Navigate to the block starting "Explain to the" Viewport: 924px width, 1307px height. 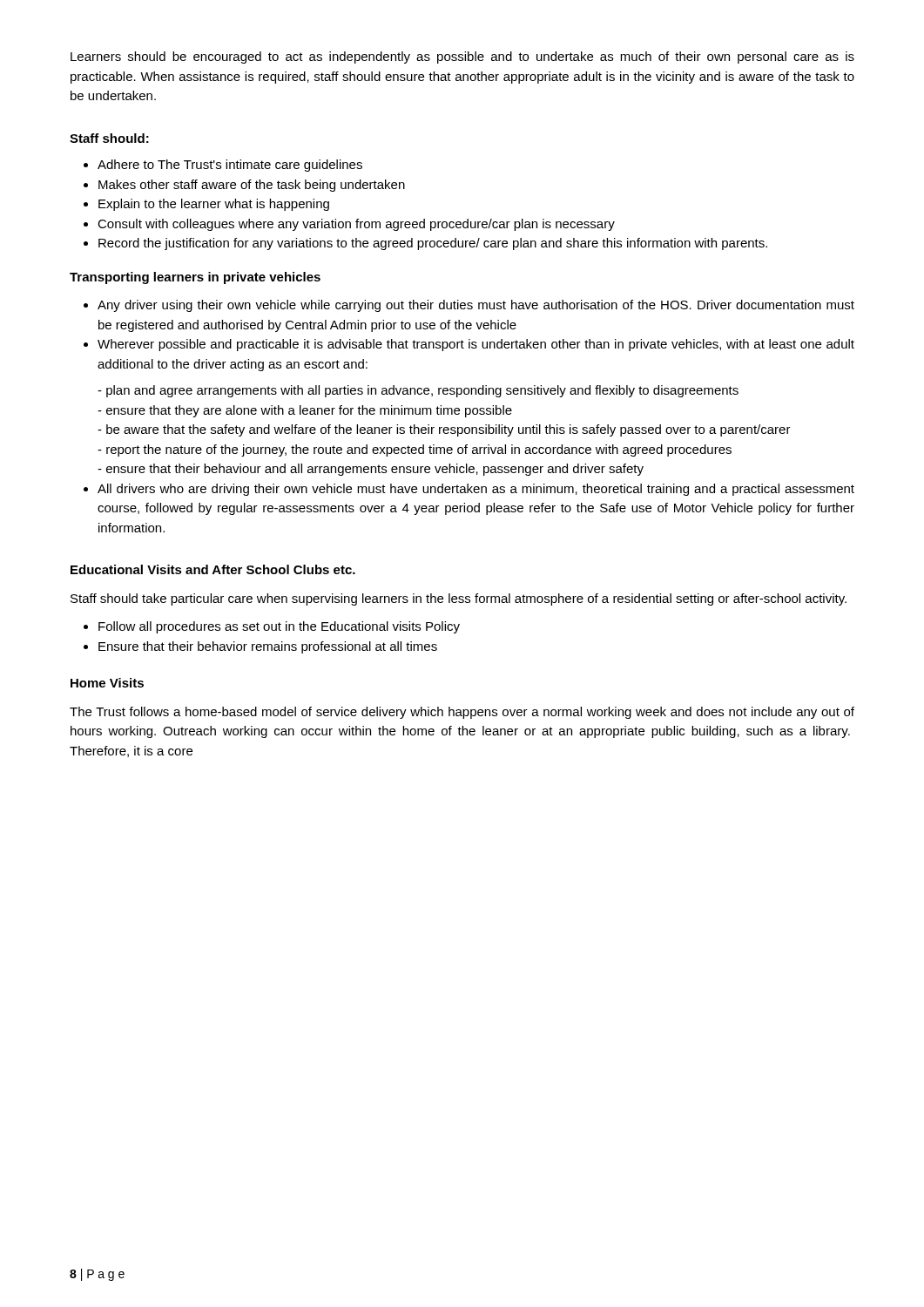click(214, 205)
